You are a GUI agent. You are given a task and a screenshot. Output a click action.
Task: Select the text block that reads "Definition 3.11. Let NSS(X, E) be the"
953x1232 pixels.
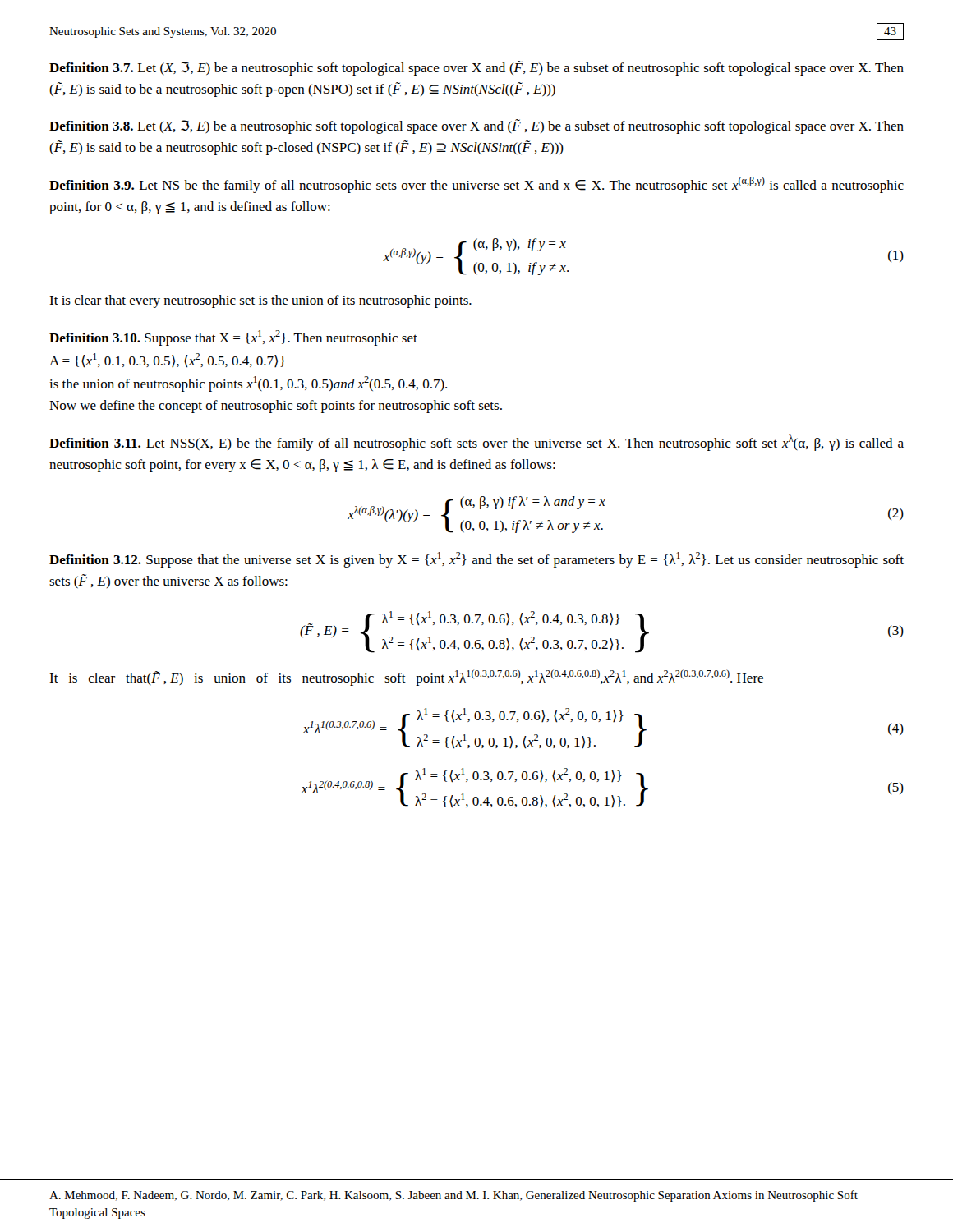pyautogui.click(x=476, y=454)
